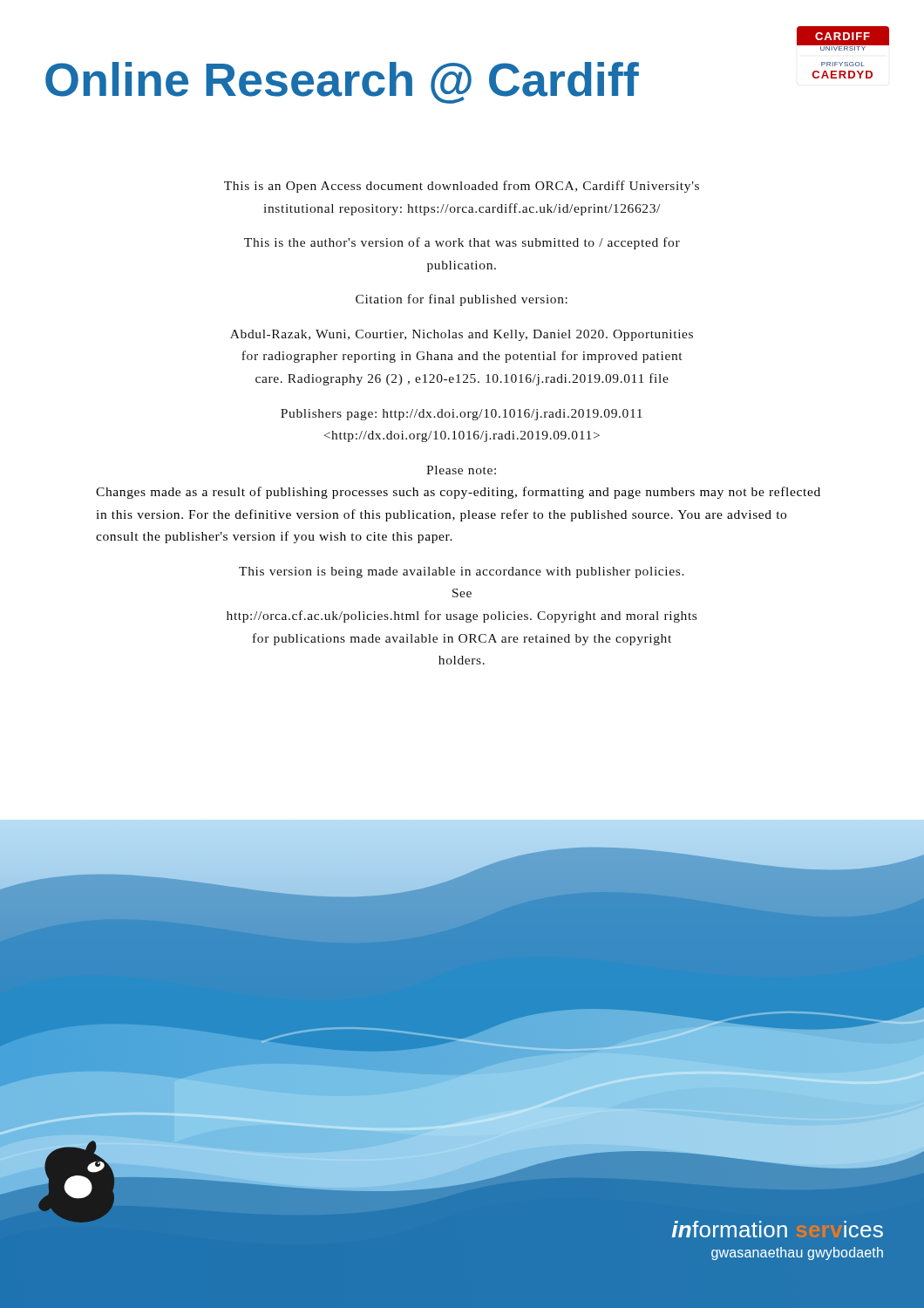Find the text block starting "Online Research @ Cardiff"

coord(414,79)
